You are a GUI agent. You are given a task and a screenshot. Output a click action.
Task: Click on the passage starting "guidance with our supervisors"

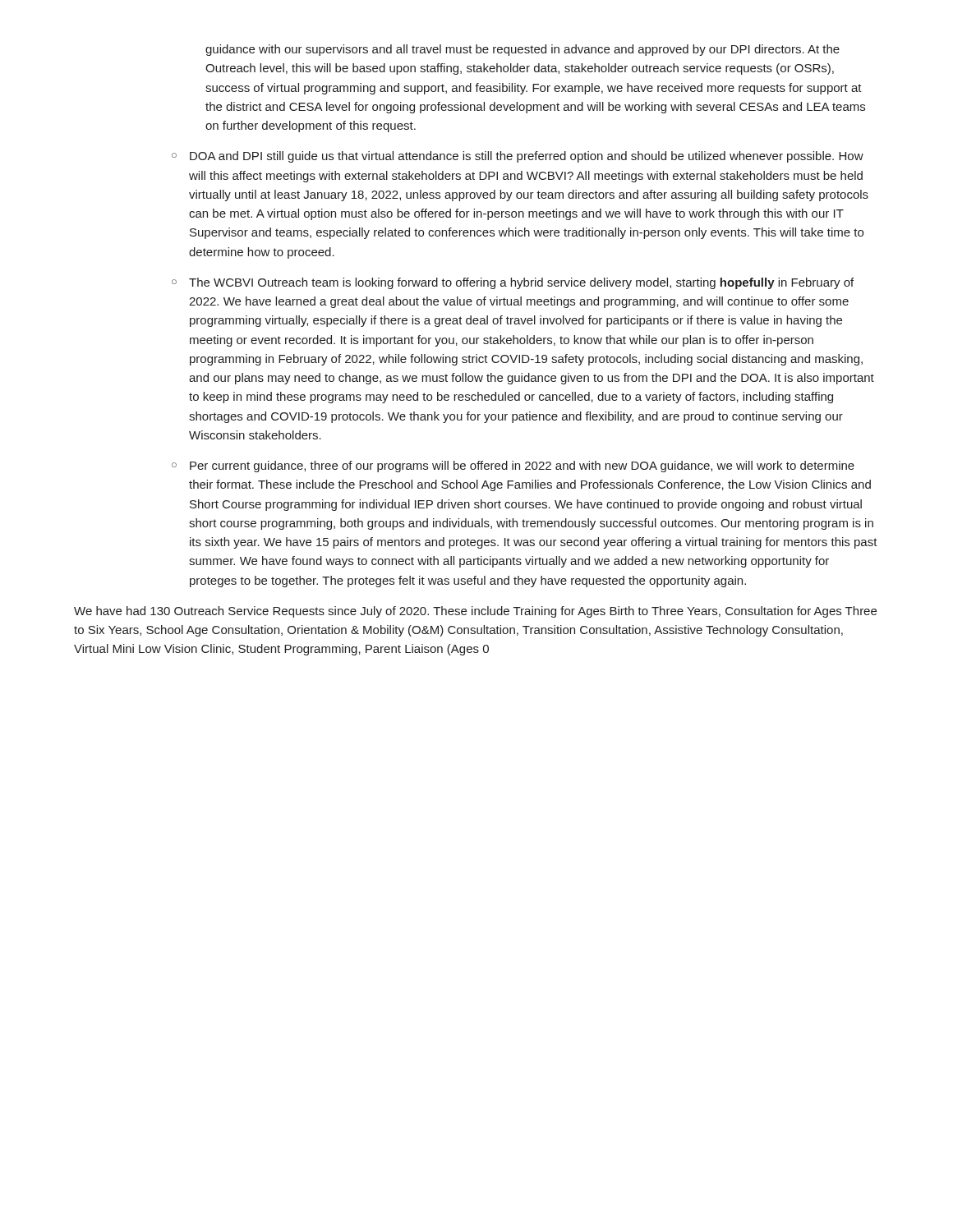coord(536,87)
